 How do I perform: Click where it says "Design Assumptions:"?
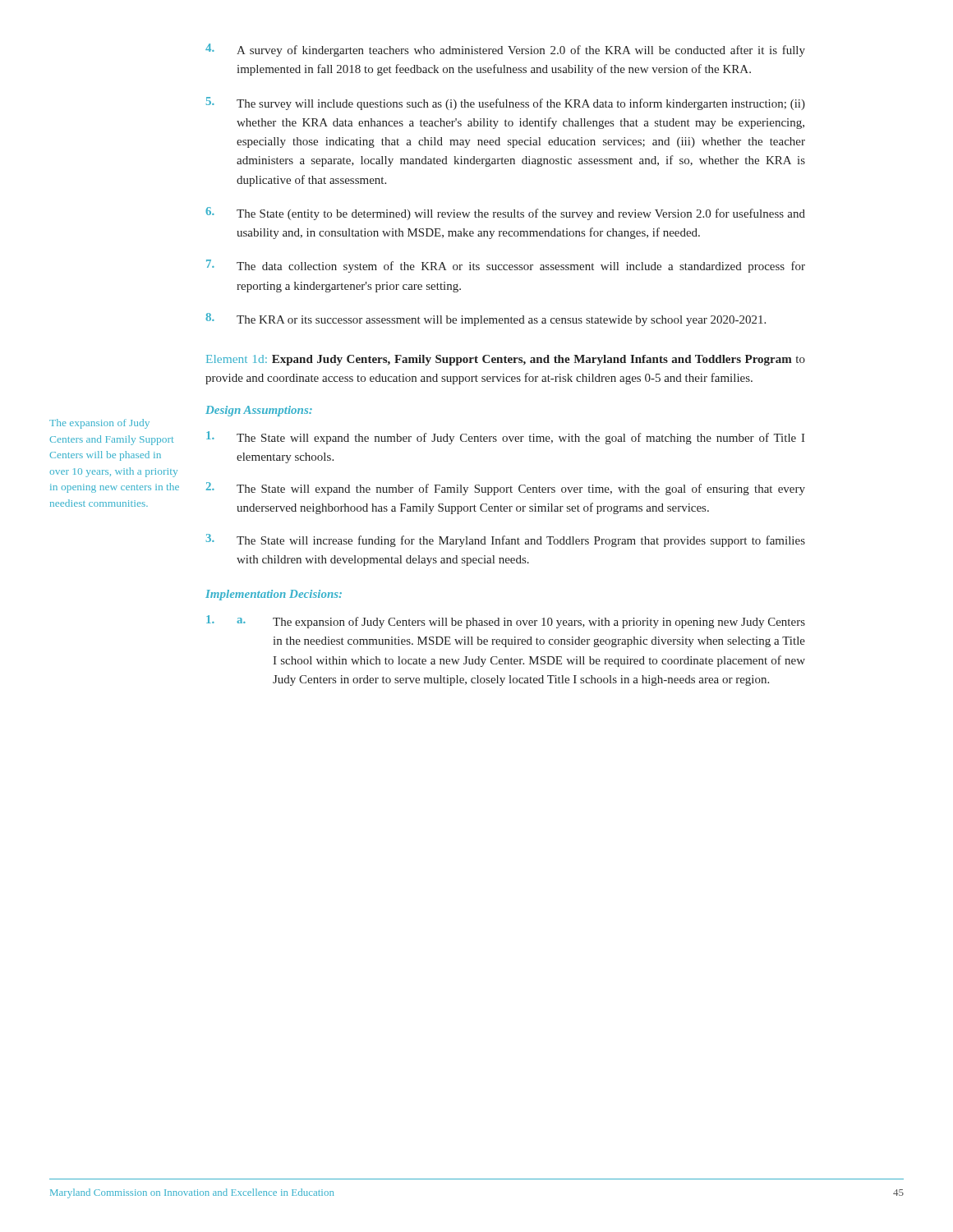tap(259, 409)
